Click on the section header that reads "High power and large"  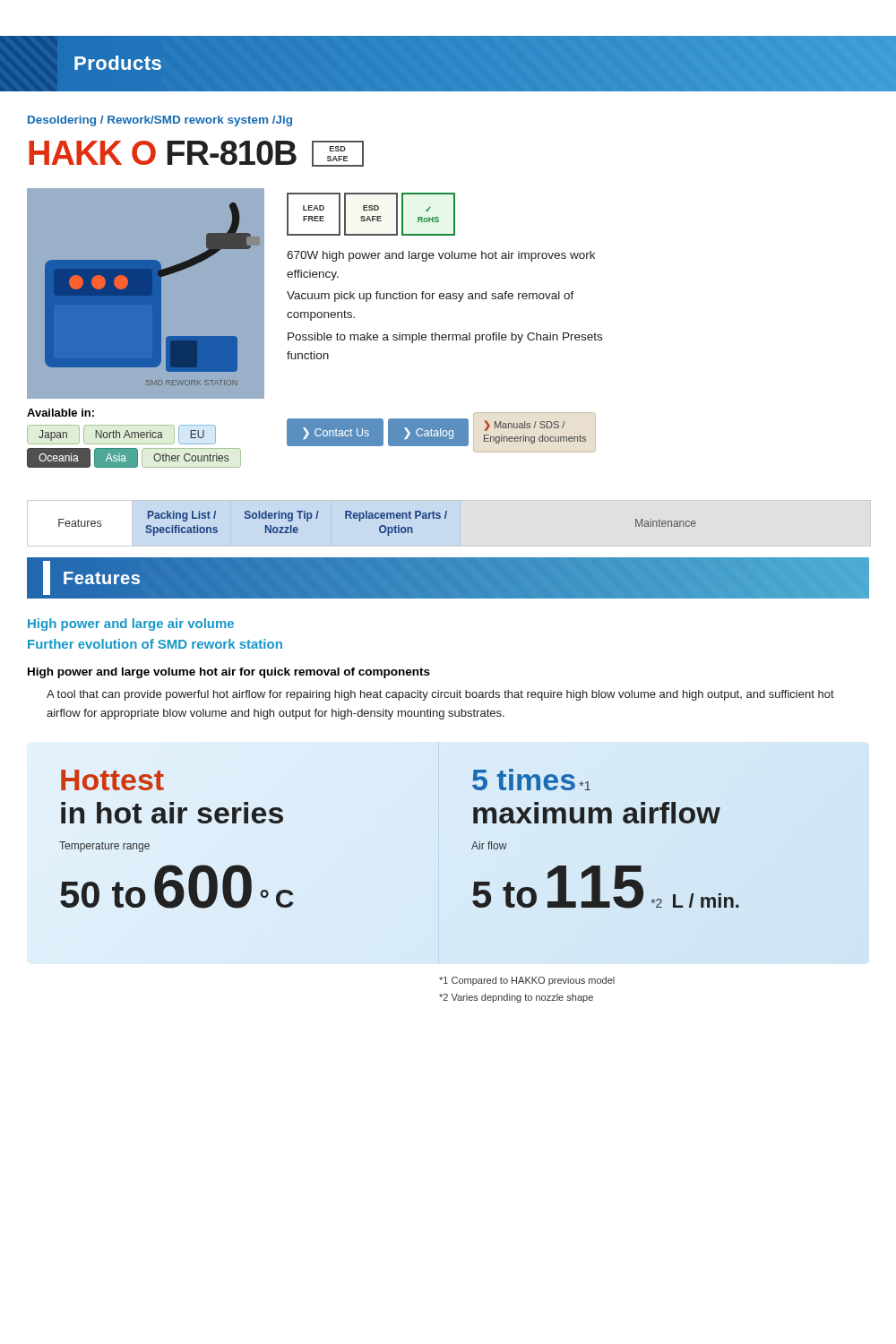point(155,634)
